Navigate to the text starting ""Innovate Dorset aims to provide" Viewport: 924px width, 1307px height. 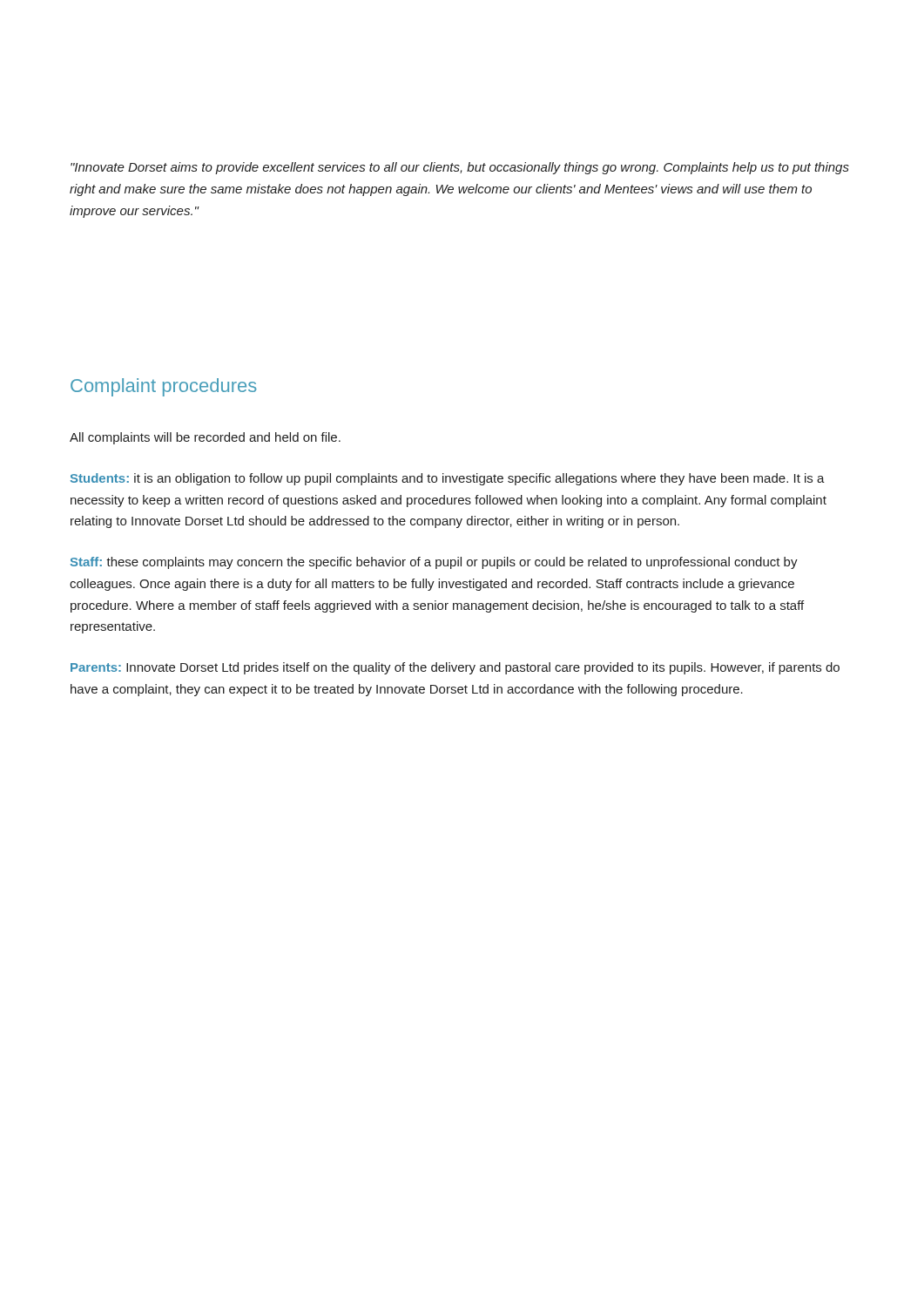coord(462,189)
